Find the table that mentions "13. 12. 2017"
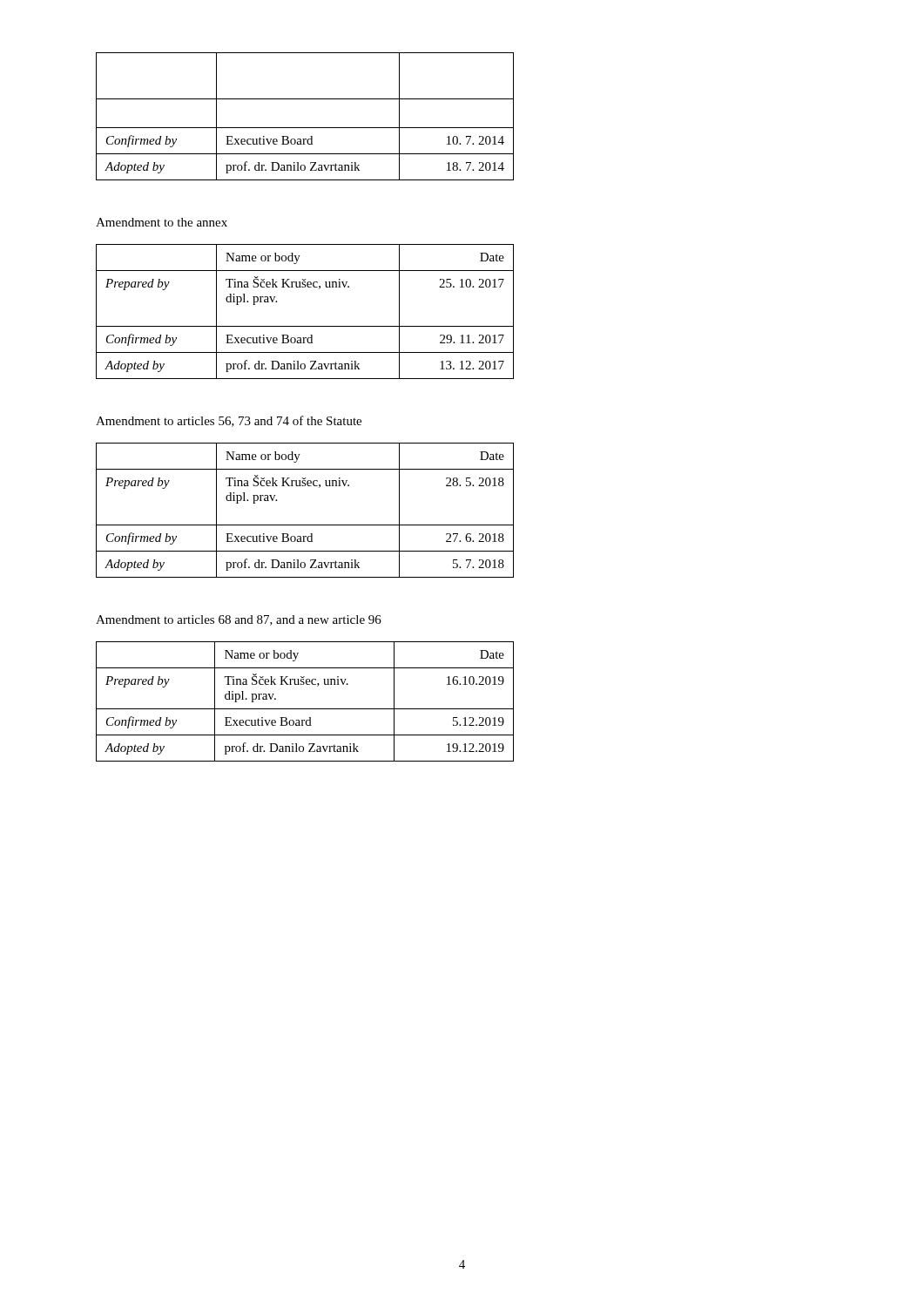This screenshot has width=924, height=1307. [462, 312]
